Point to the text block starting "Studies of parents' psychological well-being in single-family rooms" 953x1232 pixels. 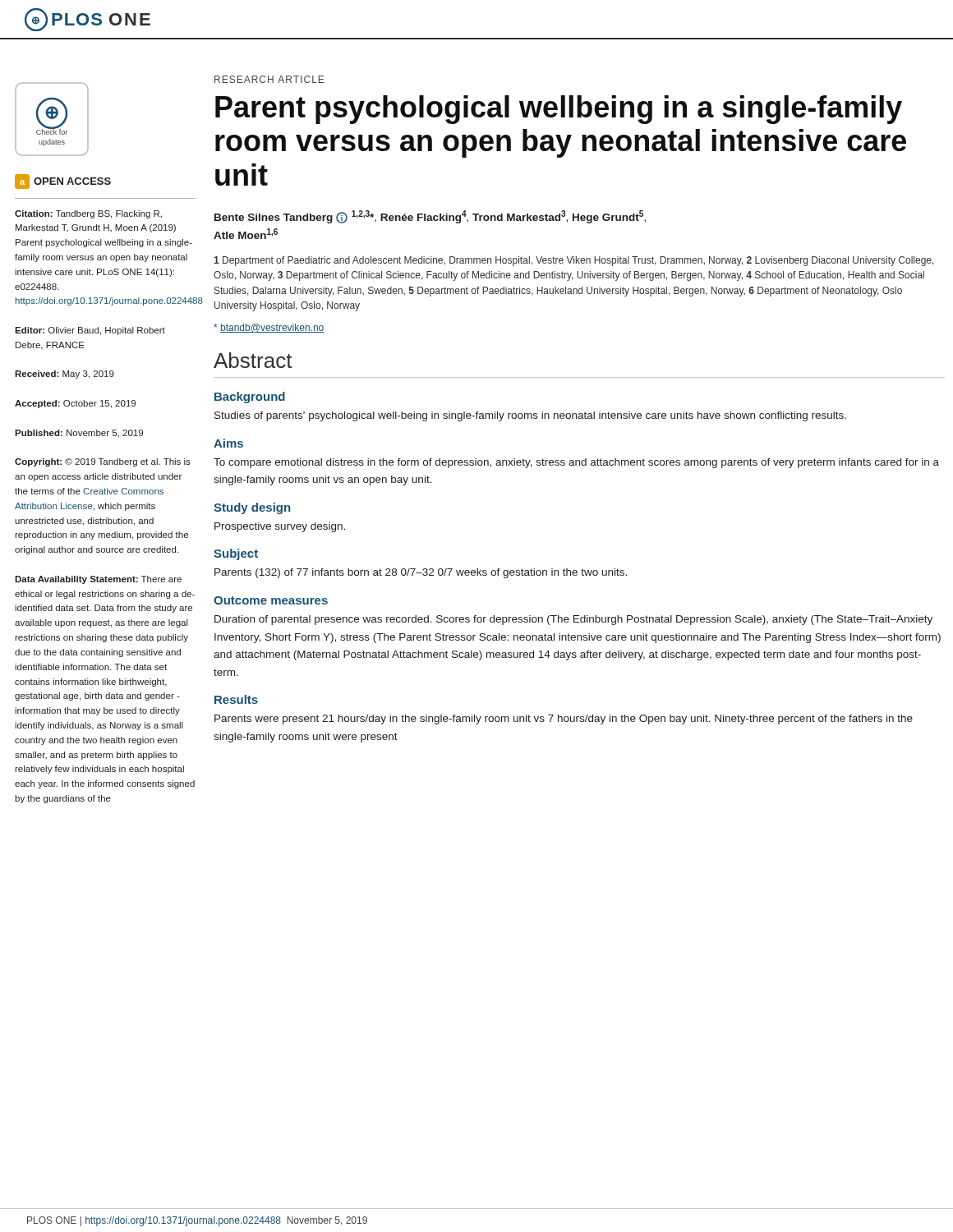[x=530, y=415]
